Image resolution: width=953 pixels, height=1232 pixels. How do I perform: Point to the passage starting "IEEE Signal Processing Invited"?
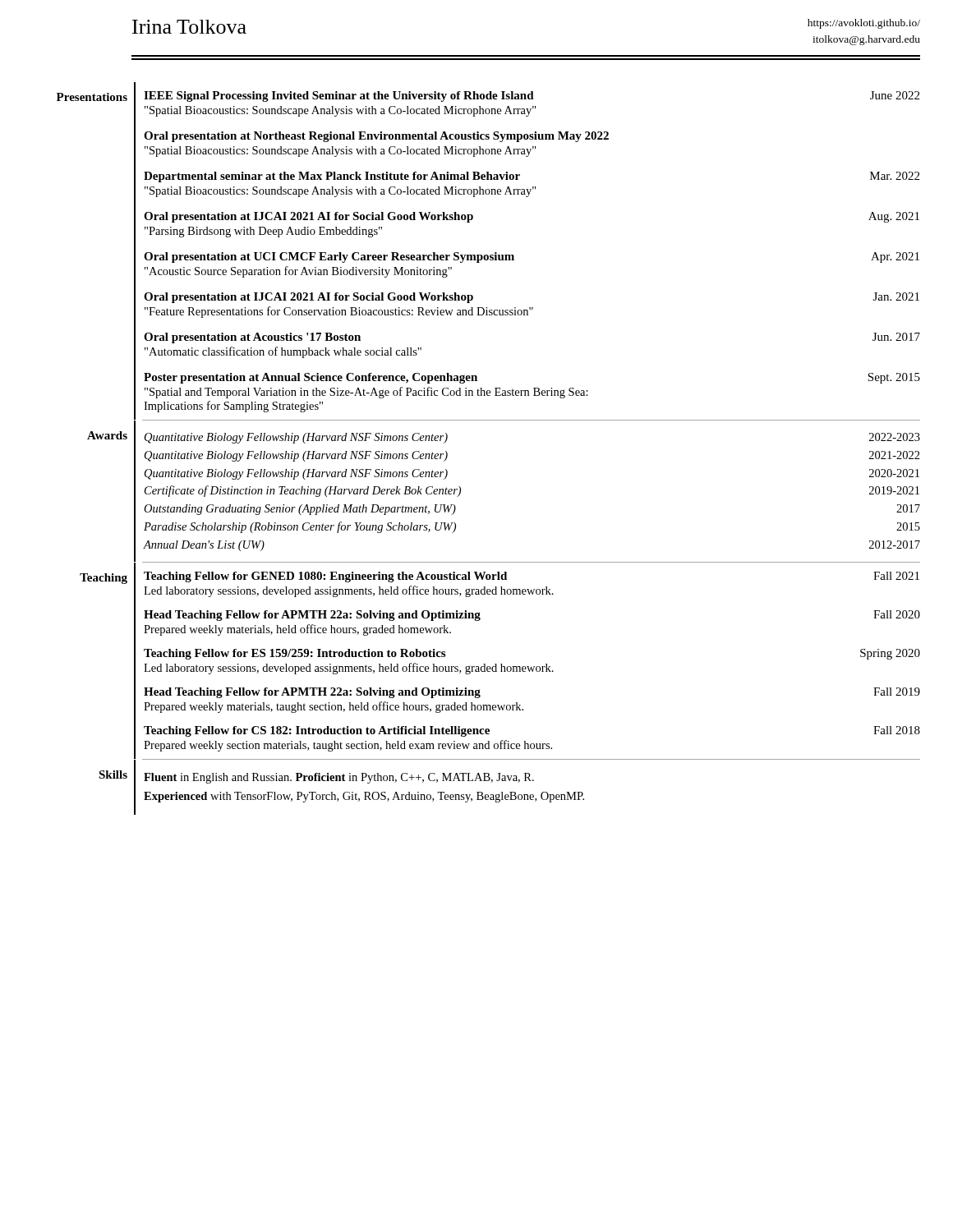[532, 103]
